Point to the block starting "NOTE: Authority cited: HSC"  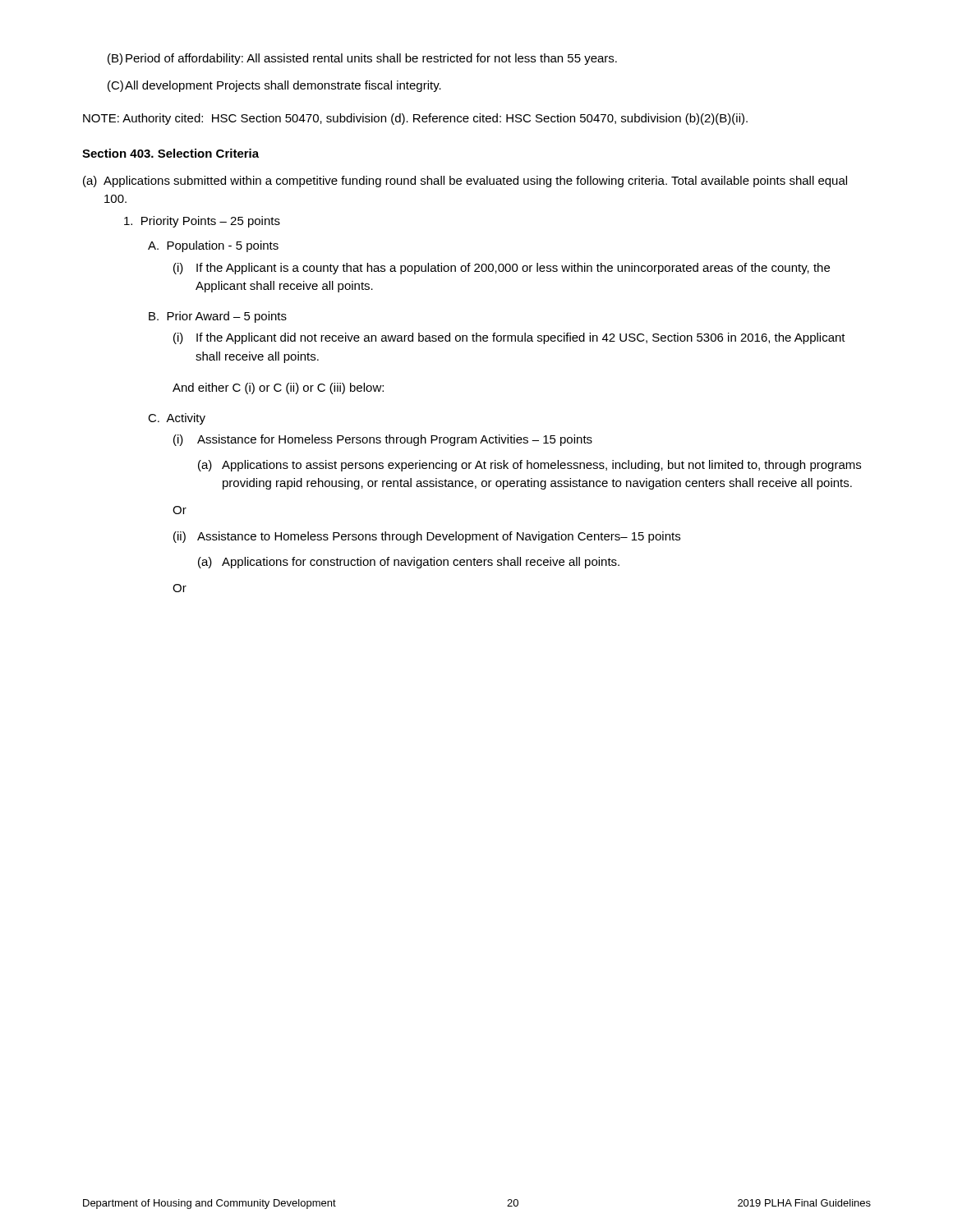pos(415,118)
